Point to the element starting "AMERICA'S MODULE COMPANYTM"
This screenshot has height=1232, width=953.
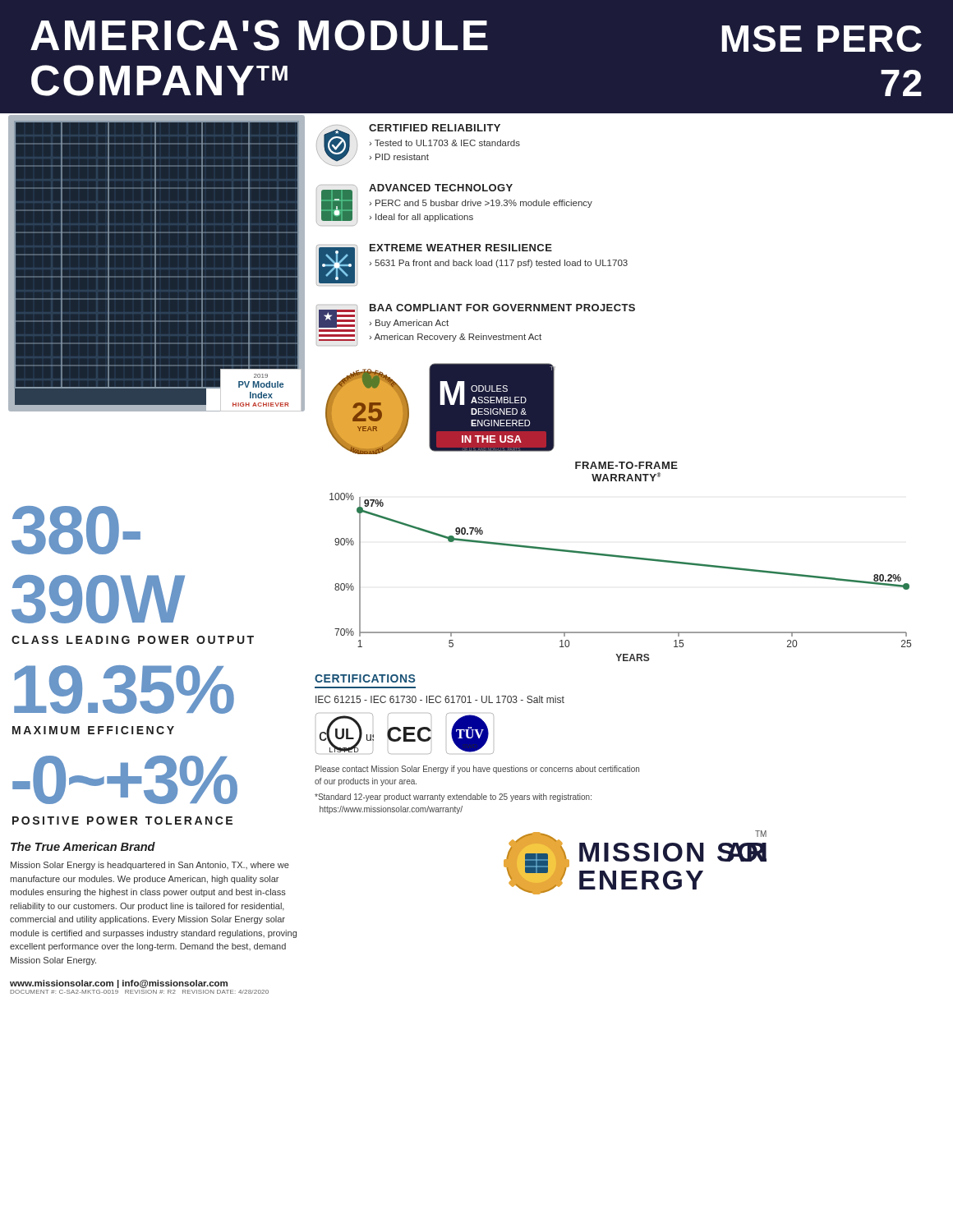[260, 58]
